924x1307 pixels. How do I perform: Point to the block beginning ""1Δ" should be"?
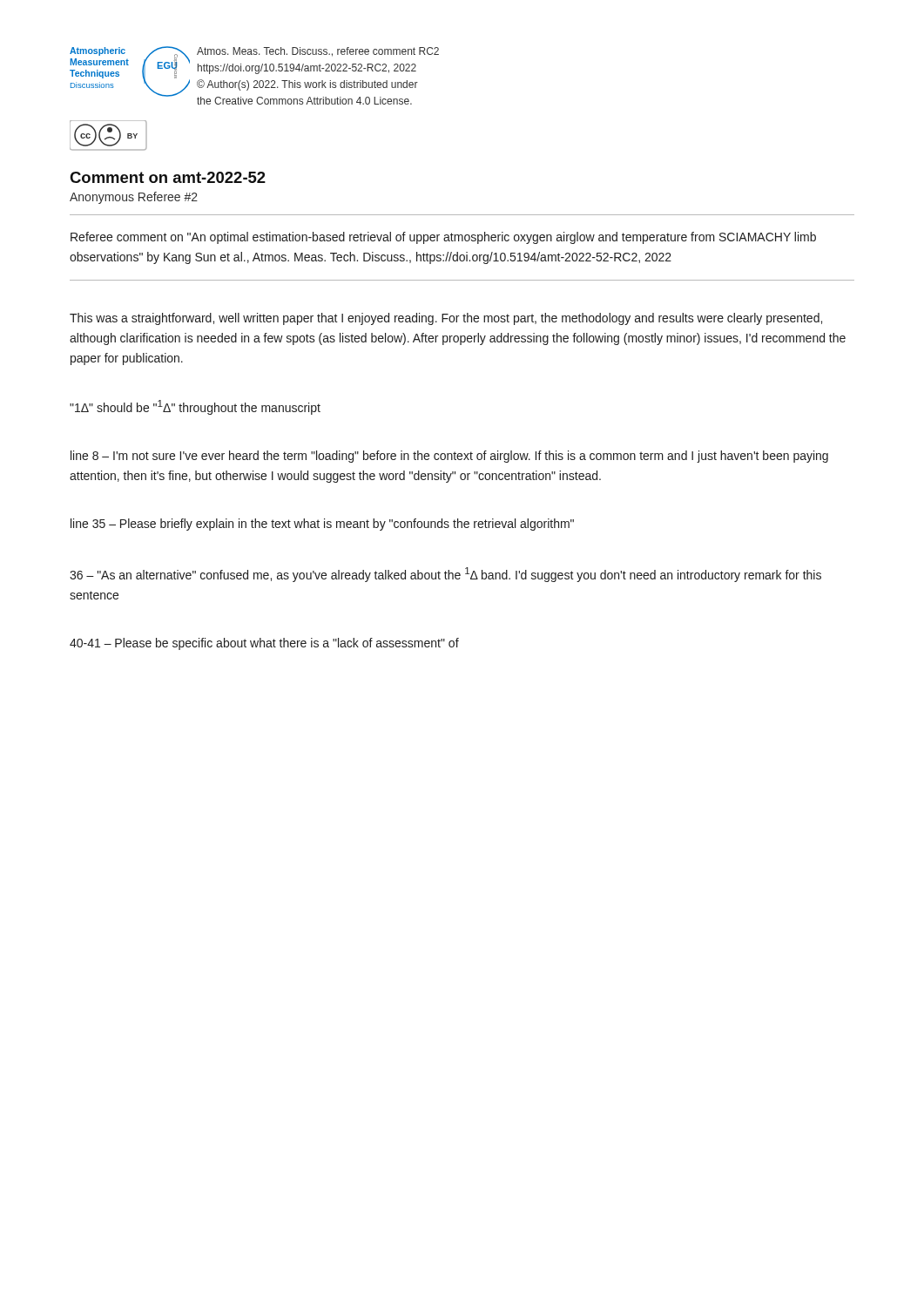[195, 406]
